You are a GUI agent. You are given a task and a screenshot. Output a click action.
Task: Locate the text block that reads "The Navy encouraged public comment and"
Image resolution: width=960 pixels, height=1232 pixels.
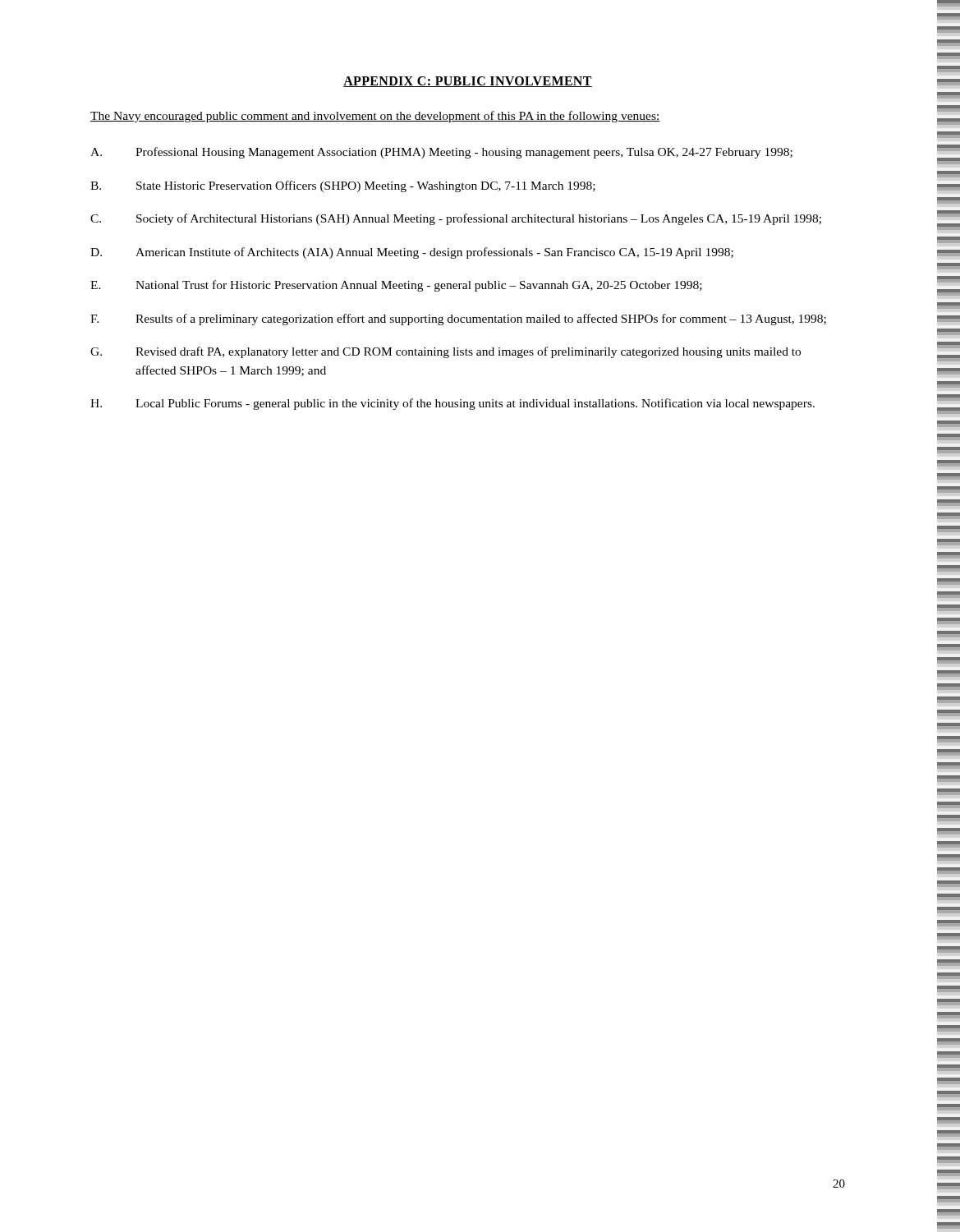tap(375, 115)
